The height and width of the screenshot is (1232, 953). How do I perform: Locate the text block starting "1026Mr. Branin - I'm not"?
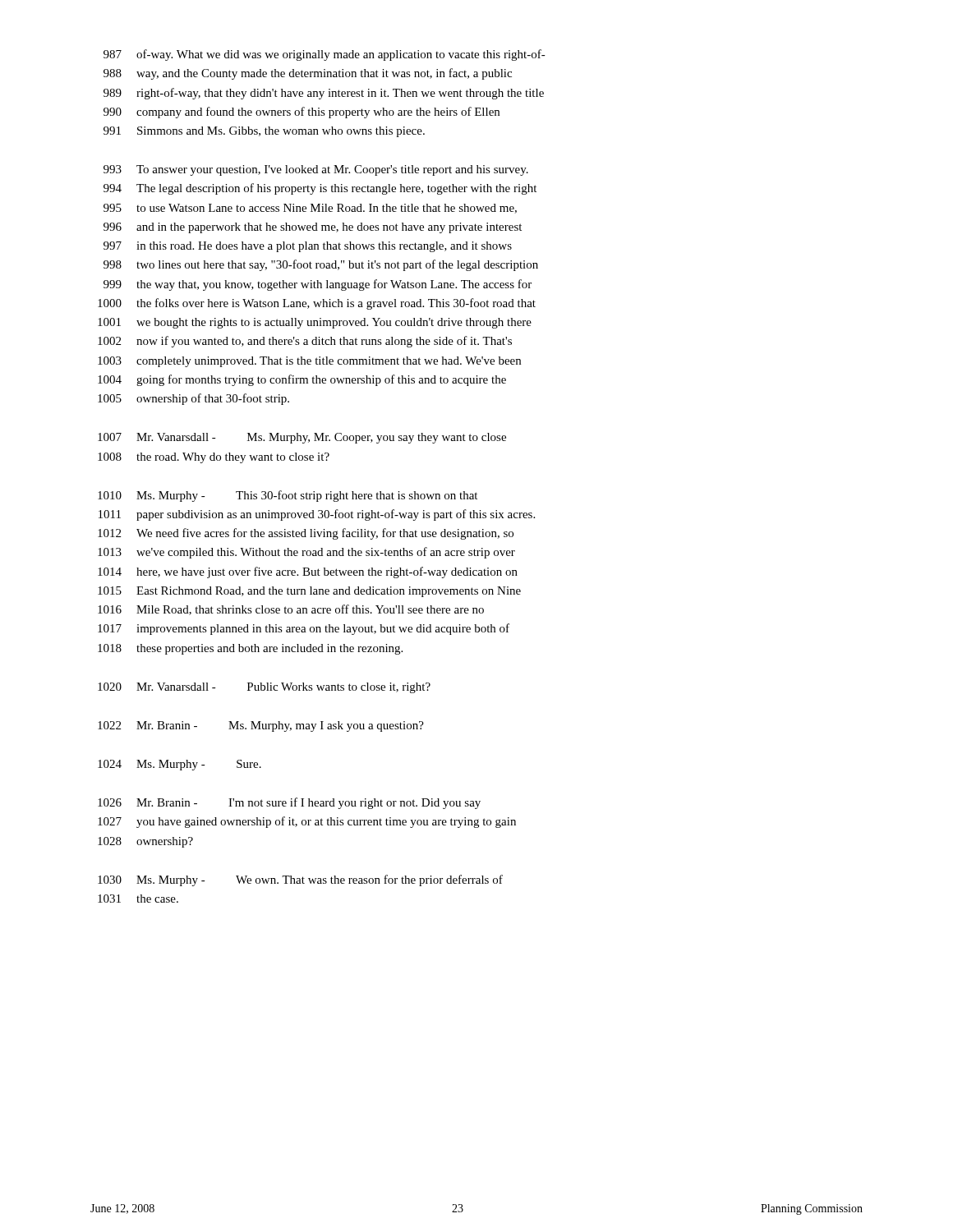(x=476, y=822)
